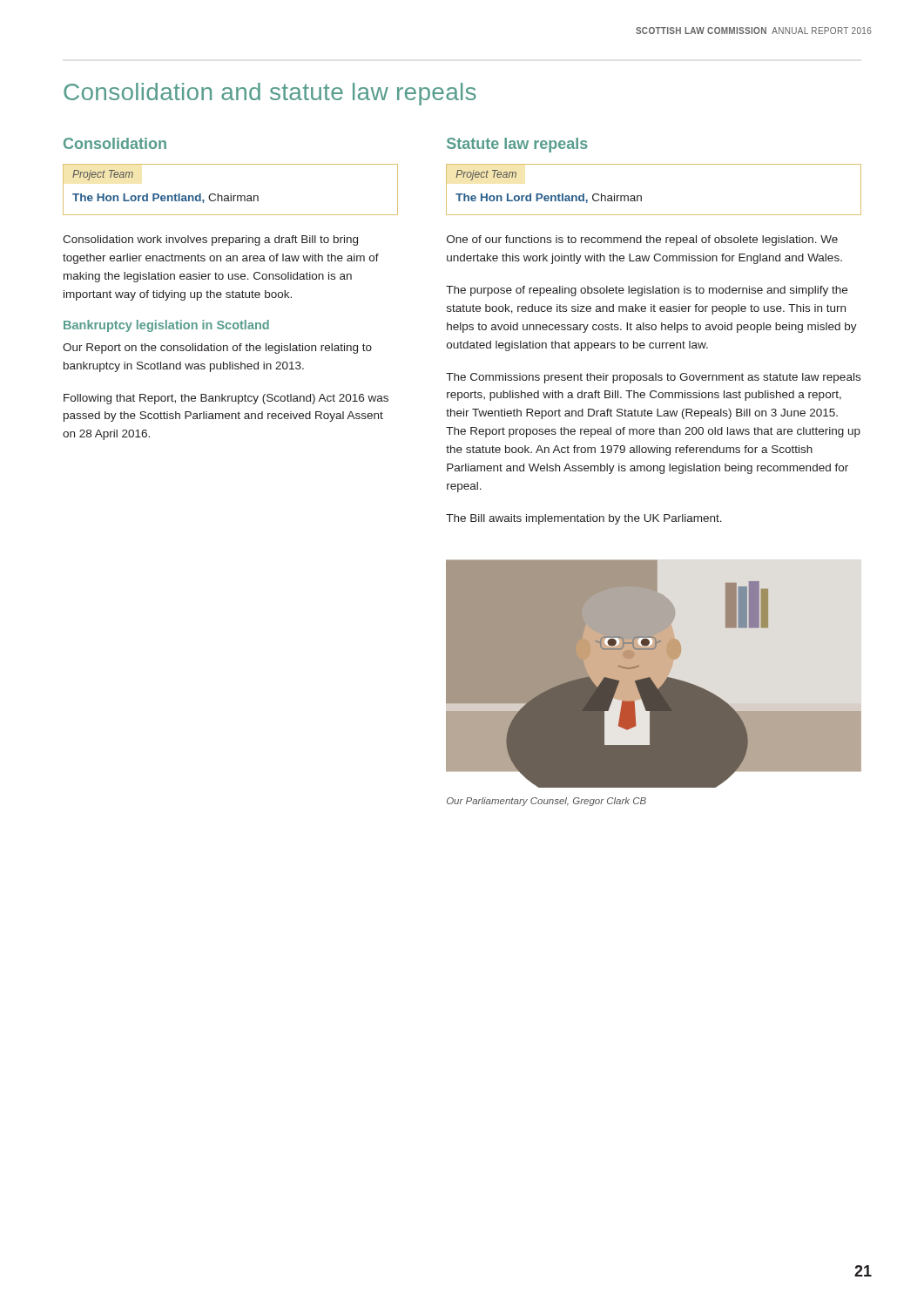Screen dimensions: 1307x924
Task: Click on the element starting "Consolidation and statute law repeals"
Action: click(270, 92)
